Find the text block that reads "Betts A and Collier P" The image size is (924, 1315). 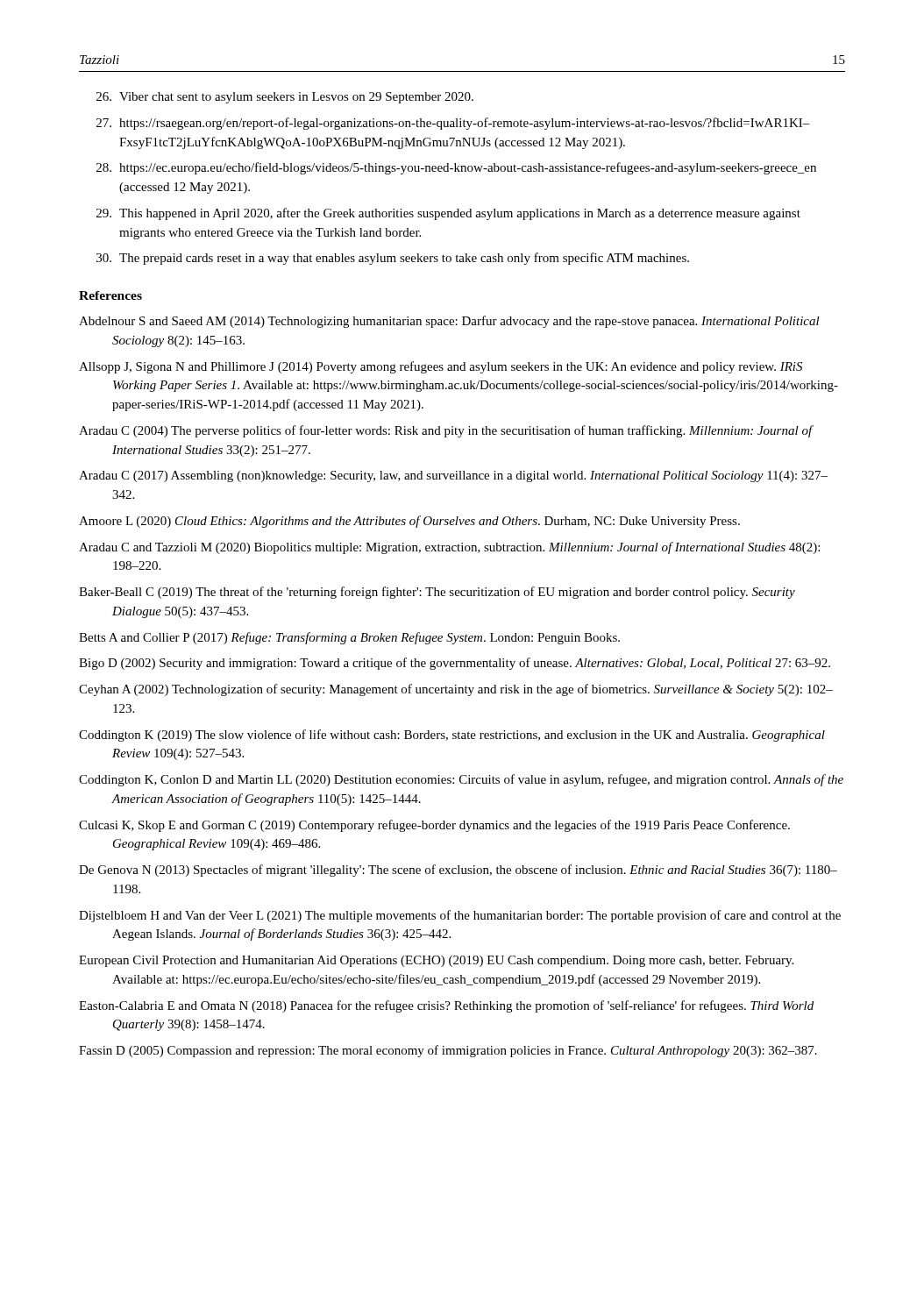(x=350, y=637)
